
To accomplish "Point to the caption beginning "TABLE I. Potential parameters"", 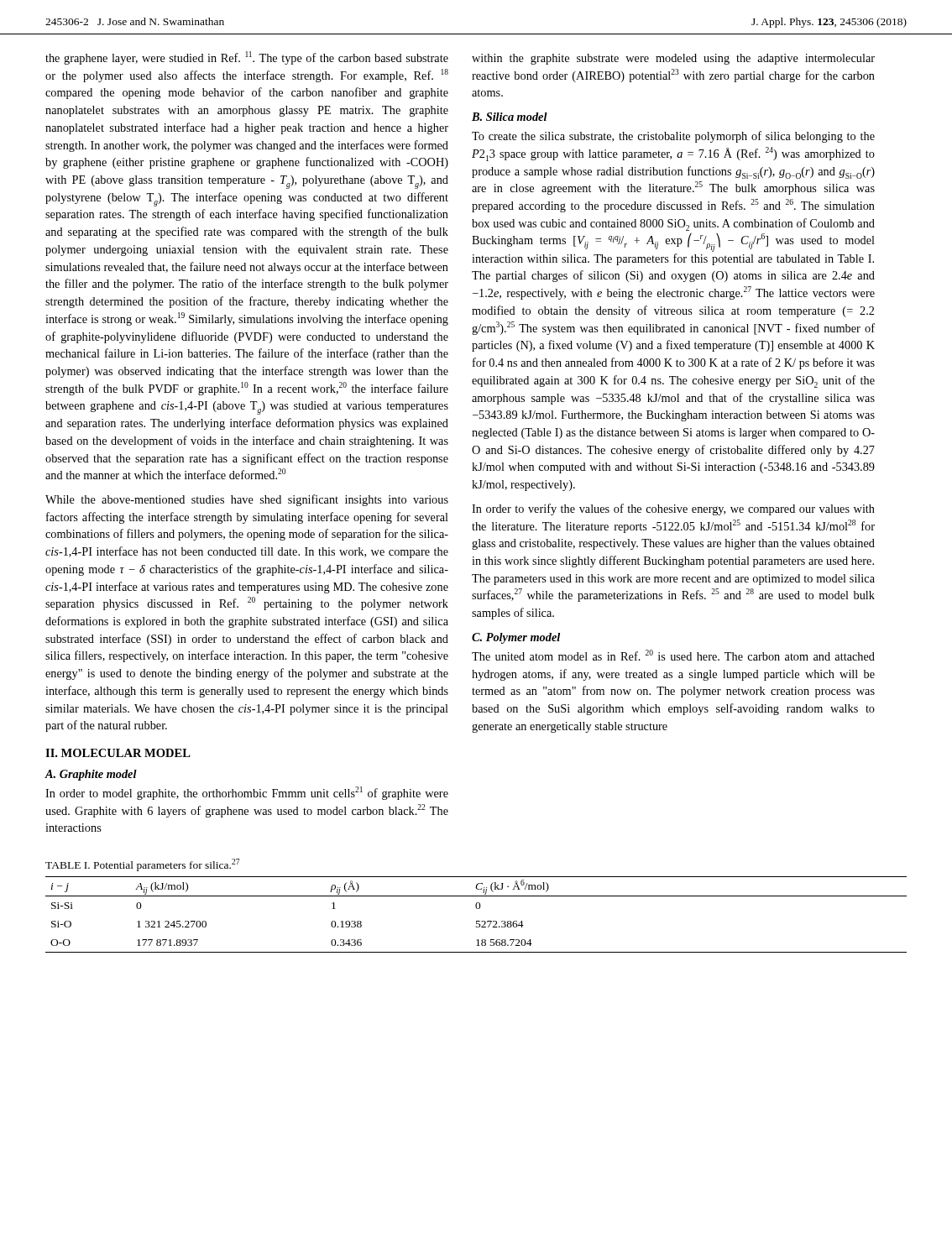I will (142, 865).
